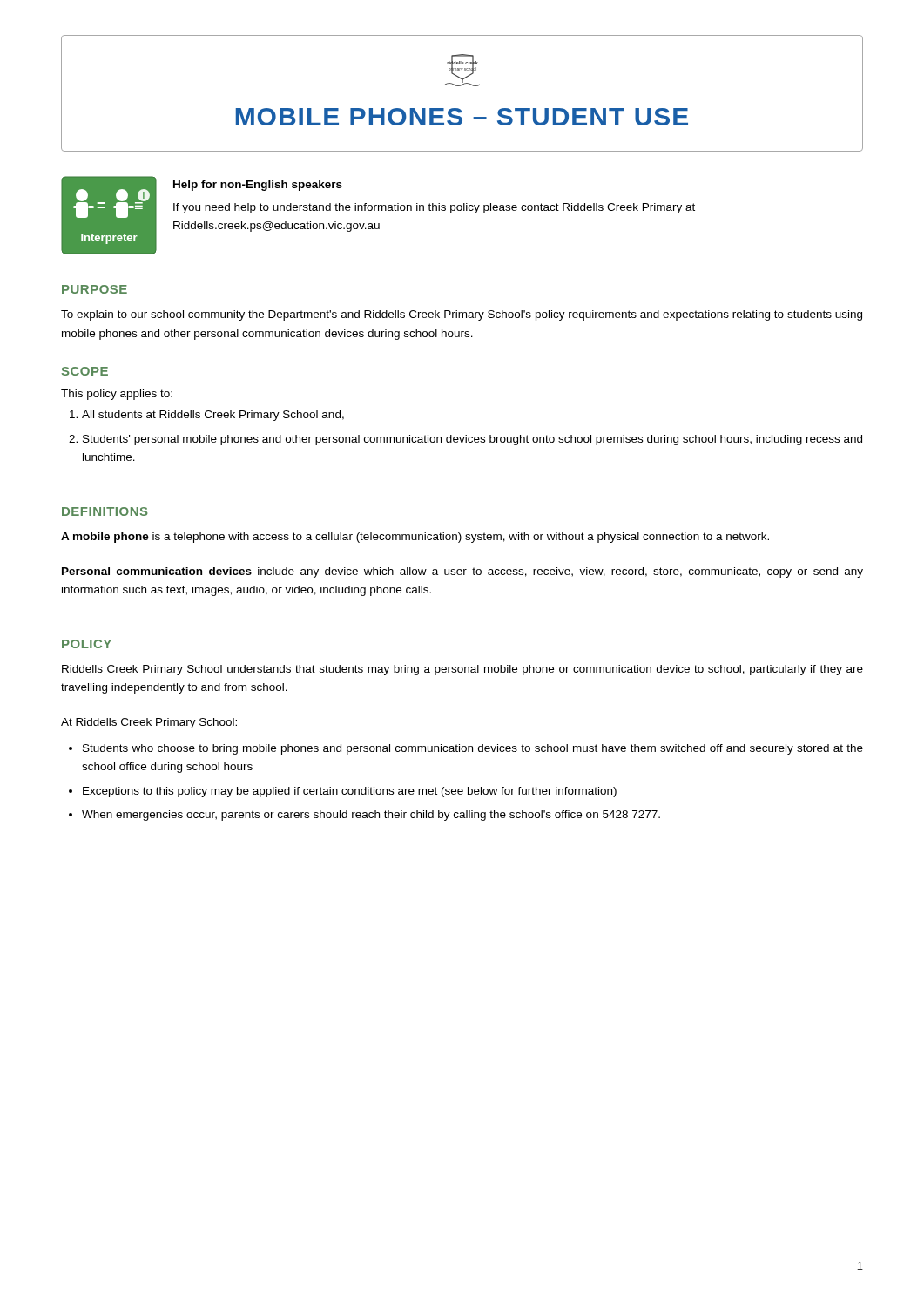
Task: Point to the element starting "At Riddells Creek Primary"
Action: pos(150,722)
